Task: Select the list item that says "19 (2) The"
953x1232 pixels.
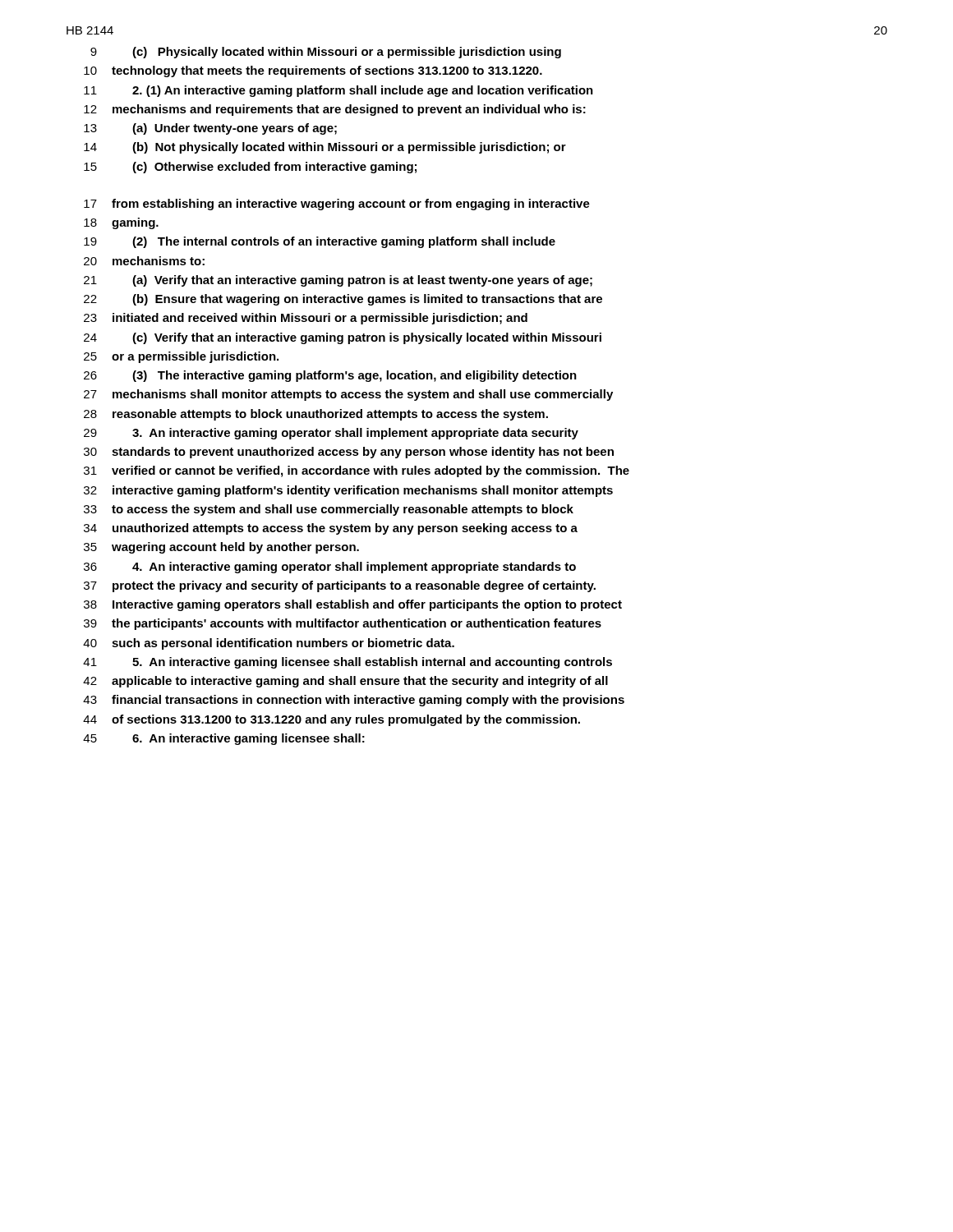Action: coord(476,251)
